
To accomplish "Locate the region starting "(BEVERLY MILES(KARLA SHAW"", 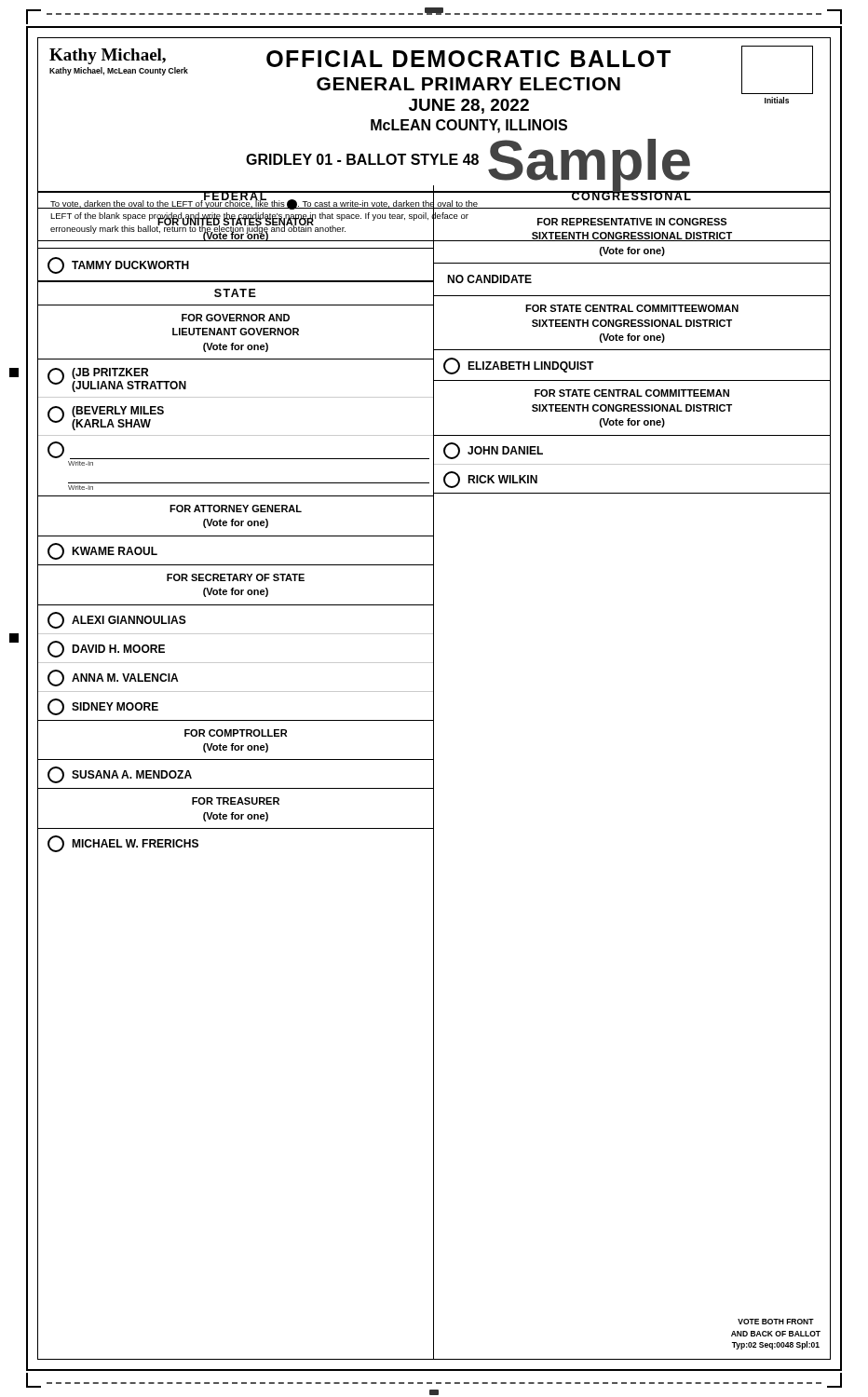I will [106, 417].
